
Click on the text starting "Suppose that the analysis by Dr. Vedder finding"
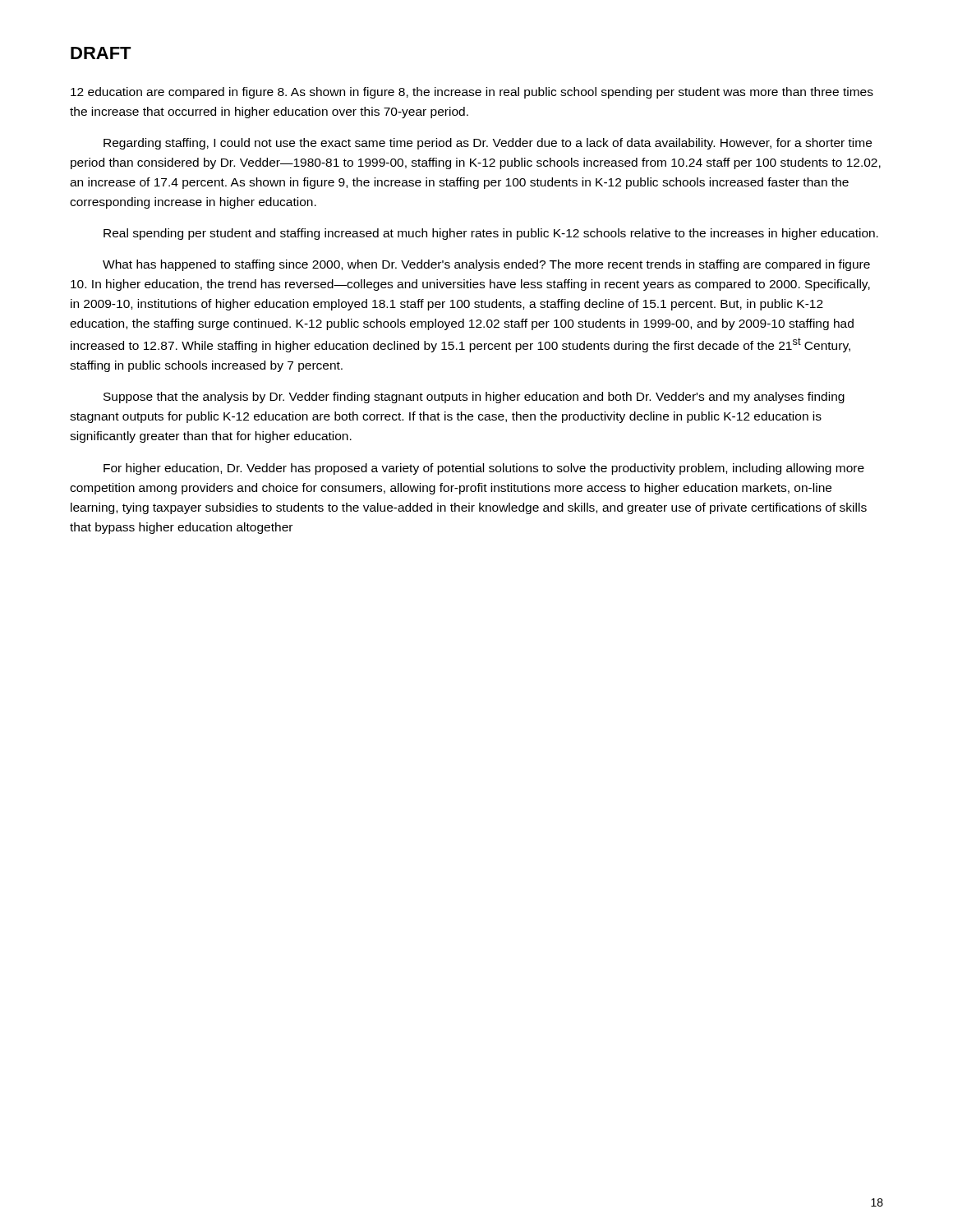tap(457, 416)
